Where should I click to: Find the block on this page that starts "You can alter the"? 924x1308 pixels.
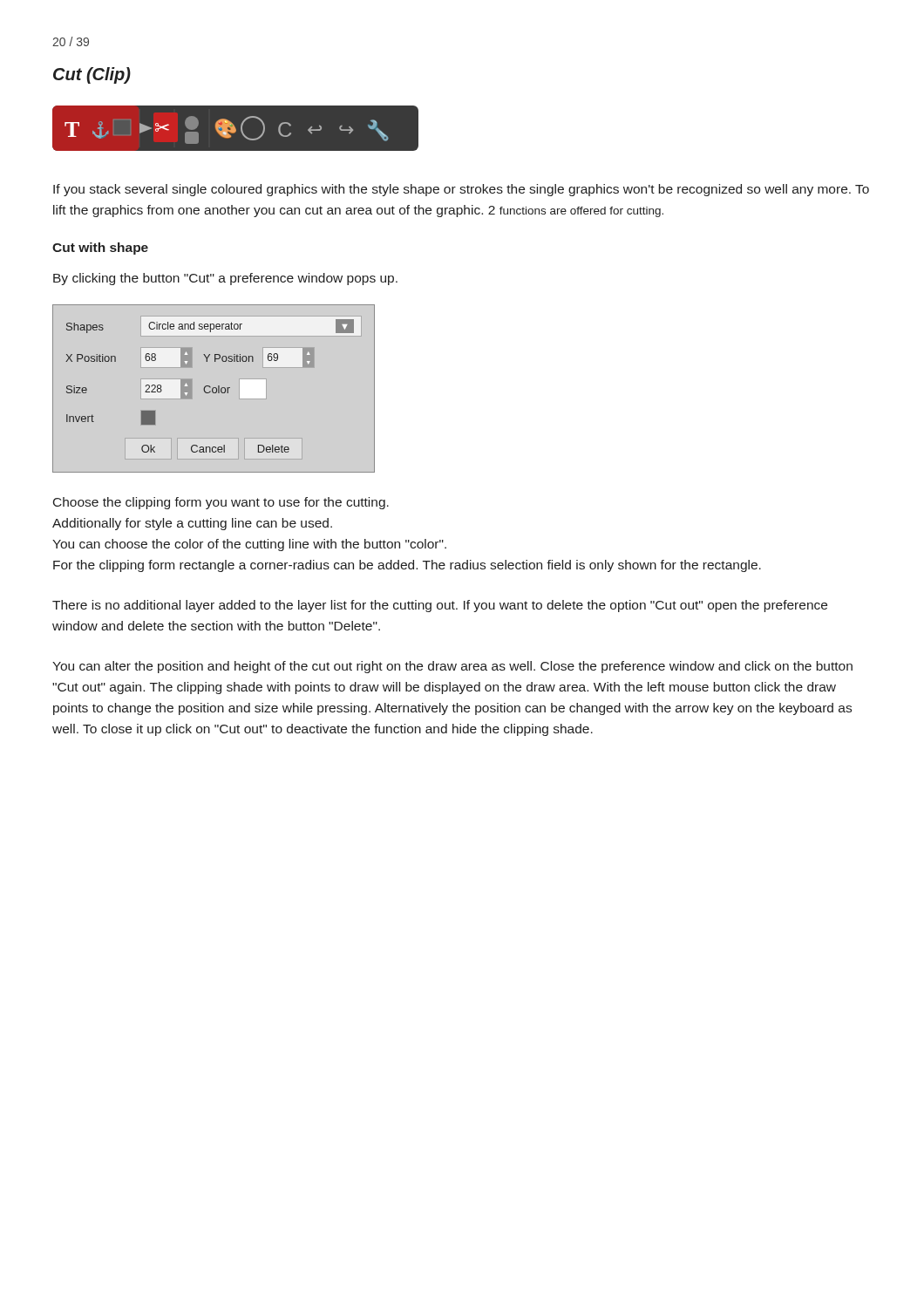click(453, 697)
